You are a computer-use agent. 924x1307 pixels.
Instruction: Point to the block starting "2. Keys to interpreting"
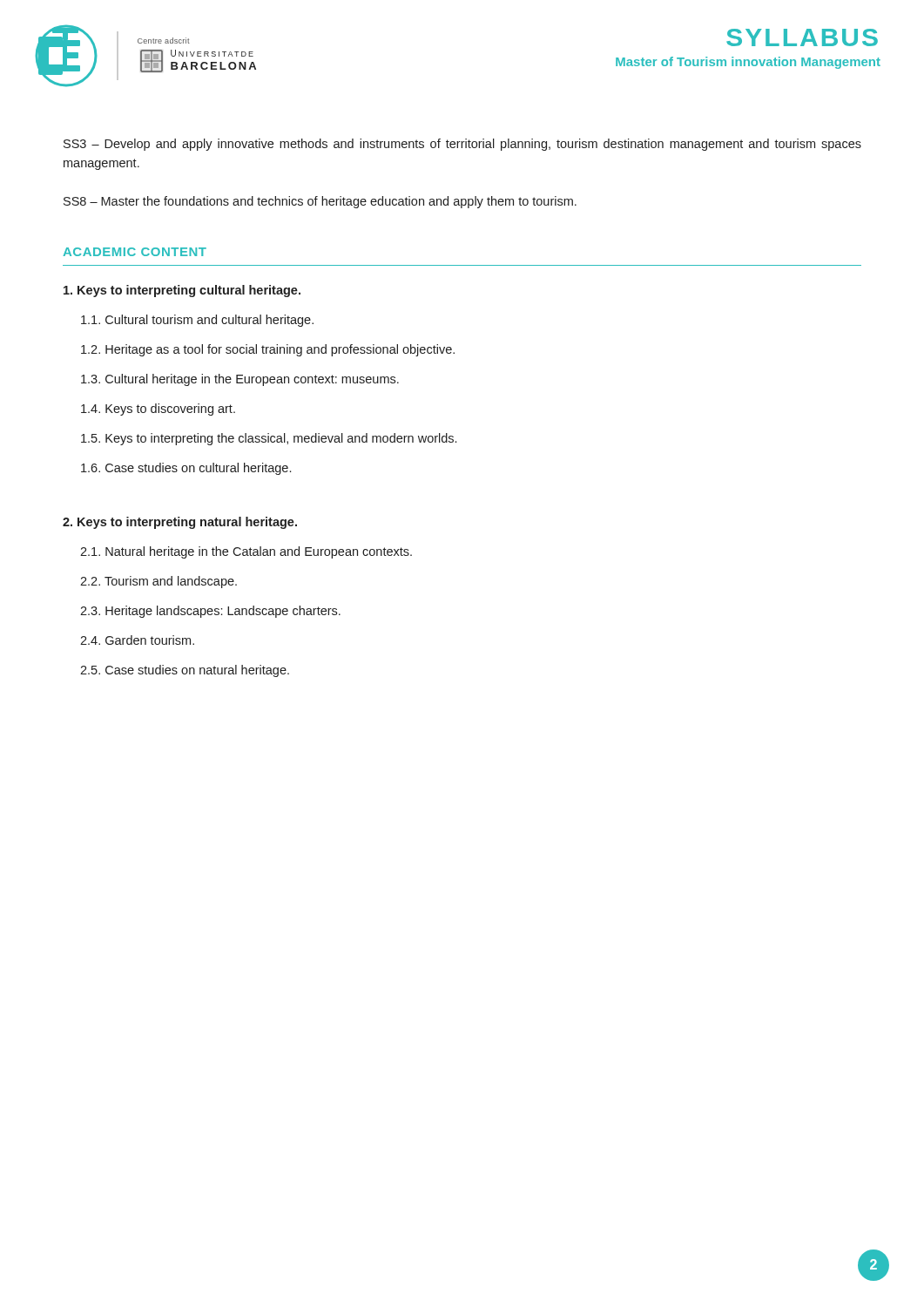[x=180, y=522]
